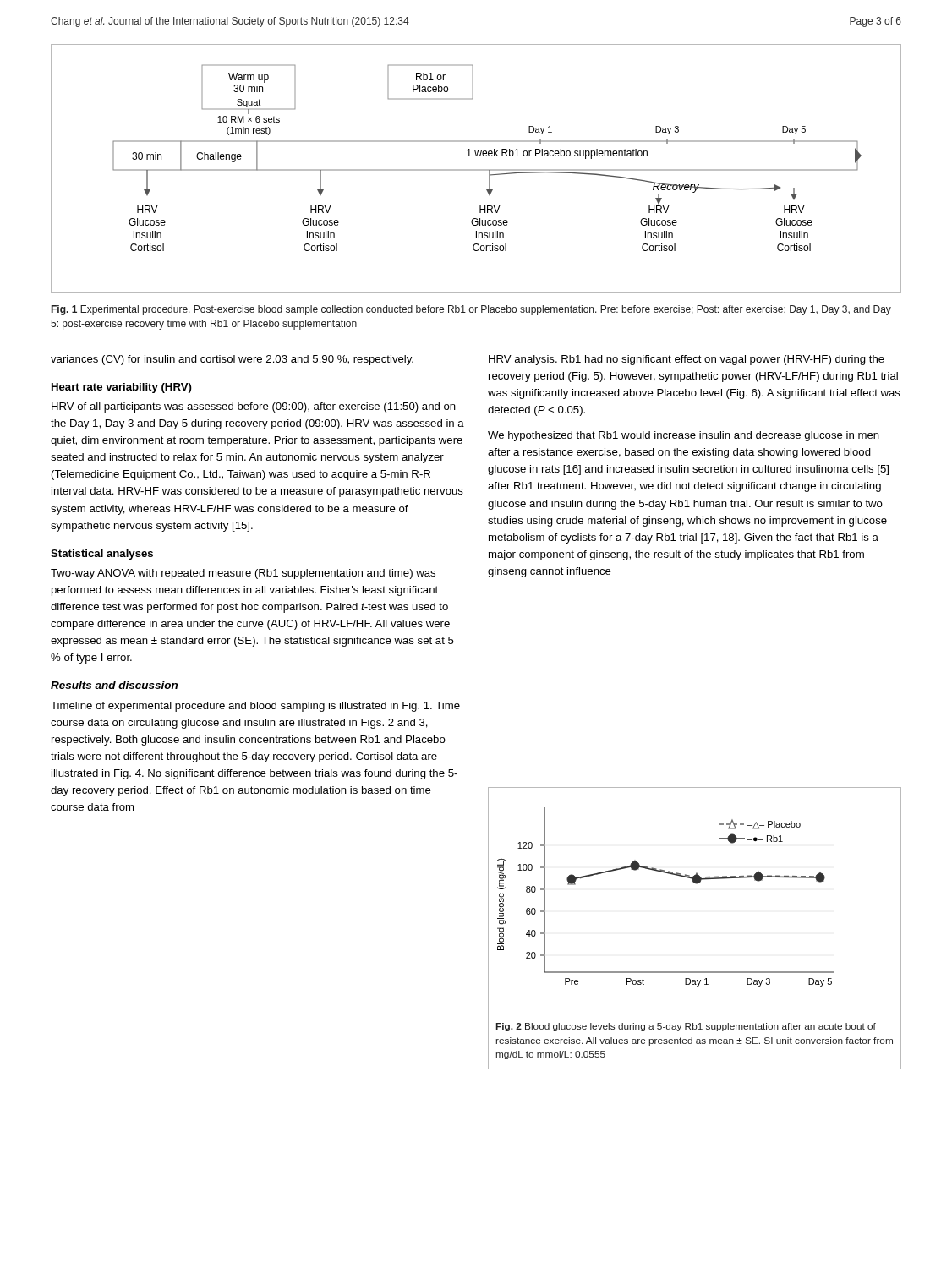952x1268 pixels.
Task: Point to "Statistical analyses"
Action: (102, 553)
